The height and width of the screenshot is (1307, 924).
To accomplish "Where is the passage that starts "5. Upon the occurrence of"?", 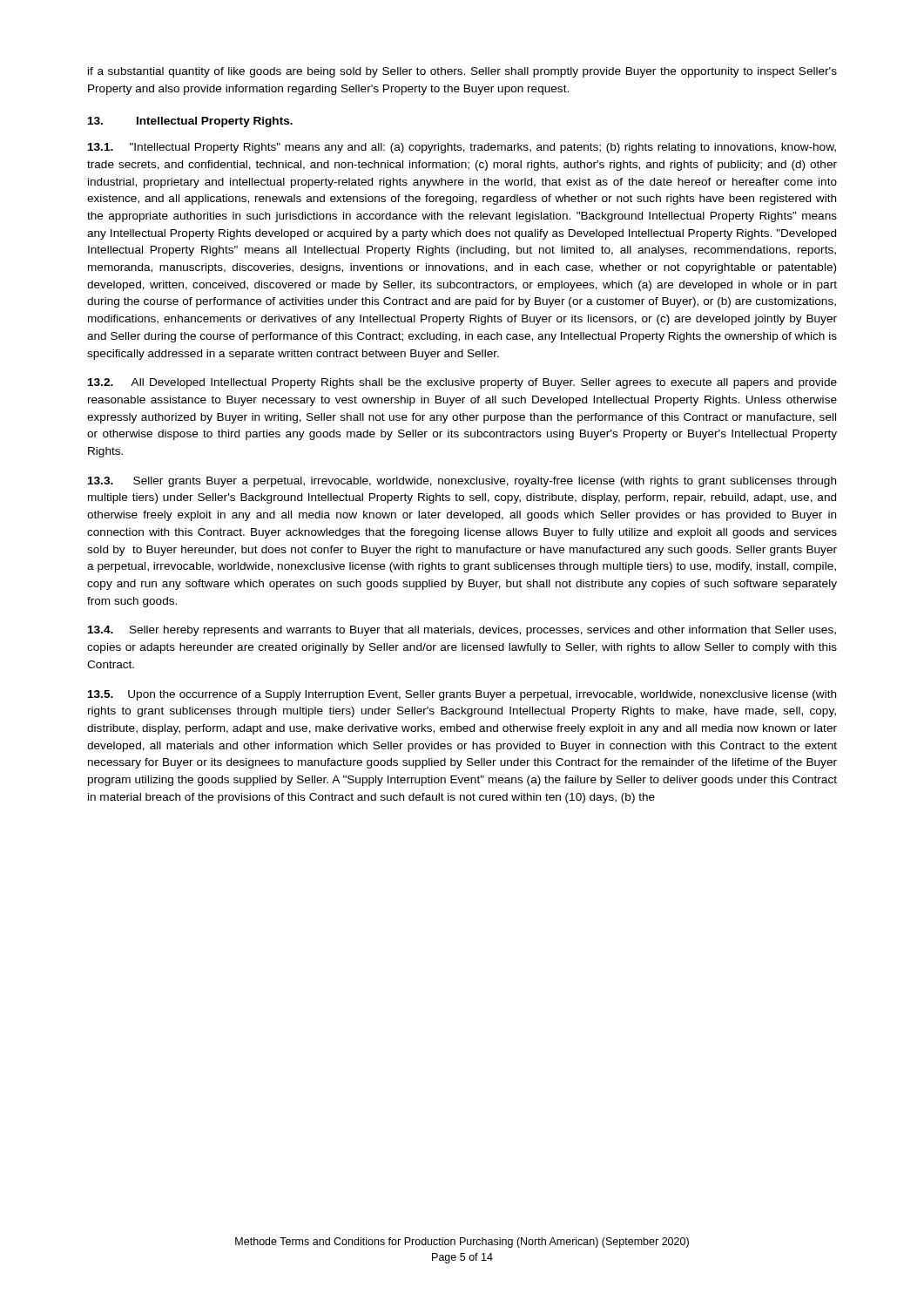I will coord(462,745).
